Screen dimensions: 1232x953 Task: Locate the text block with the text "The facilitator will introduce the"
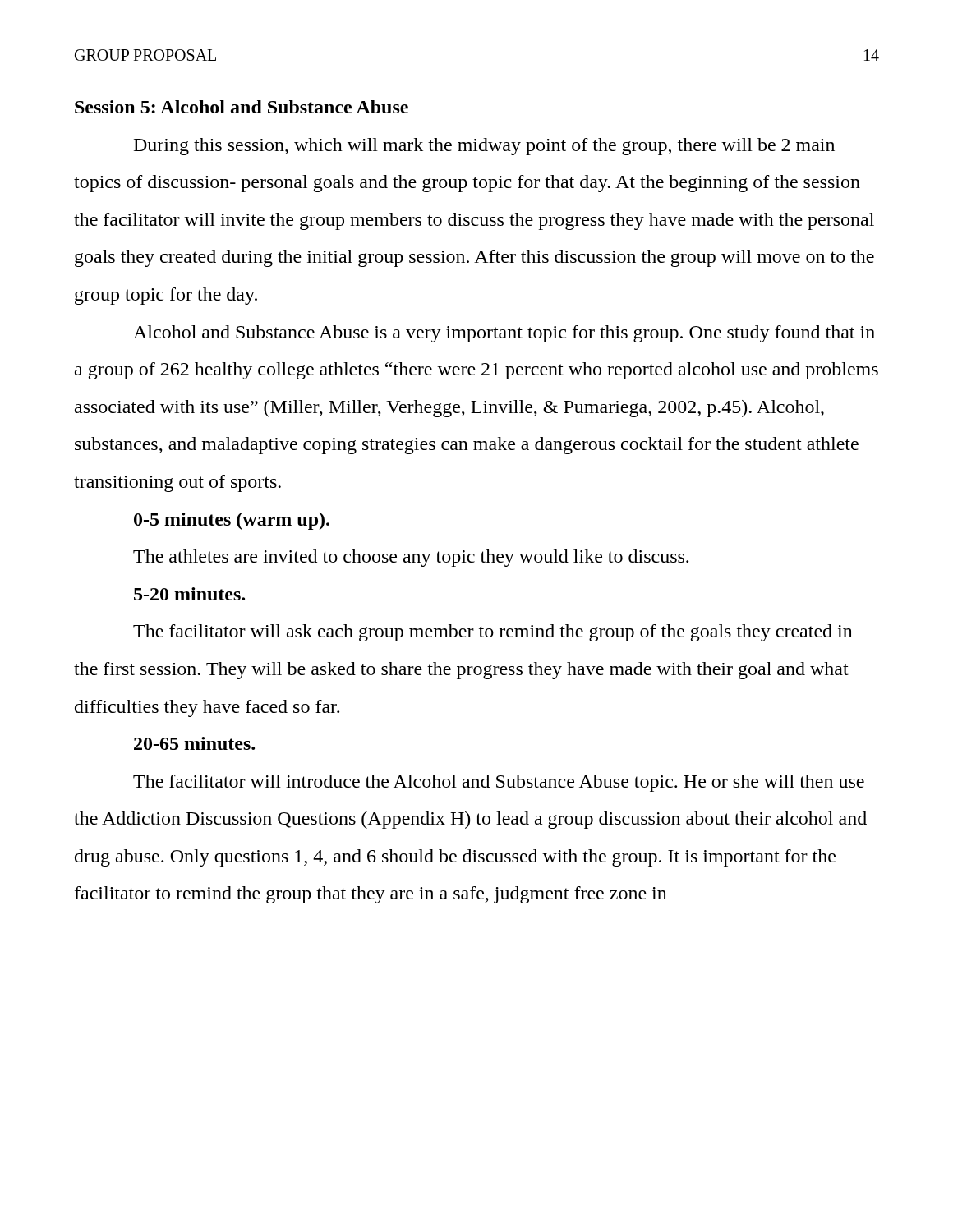tap(470, 837)
